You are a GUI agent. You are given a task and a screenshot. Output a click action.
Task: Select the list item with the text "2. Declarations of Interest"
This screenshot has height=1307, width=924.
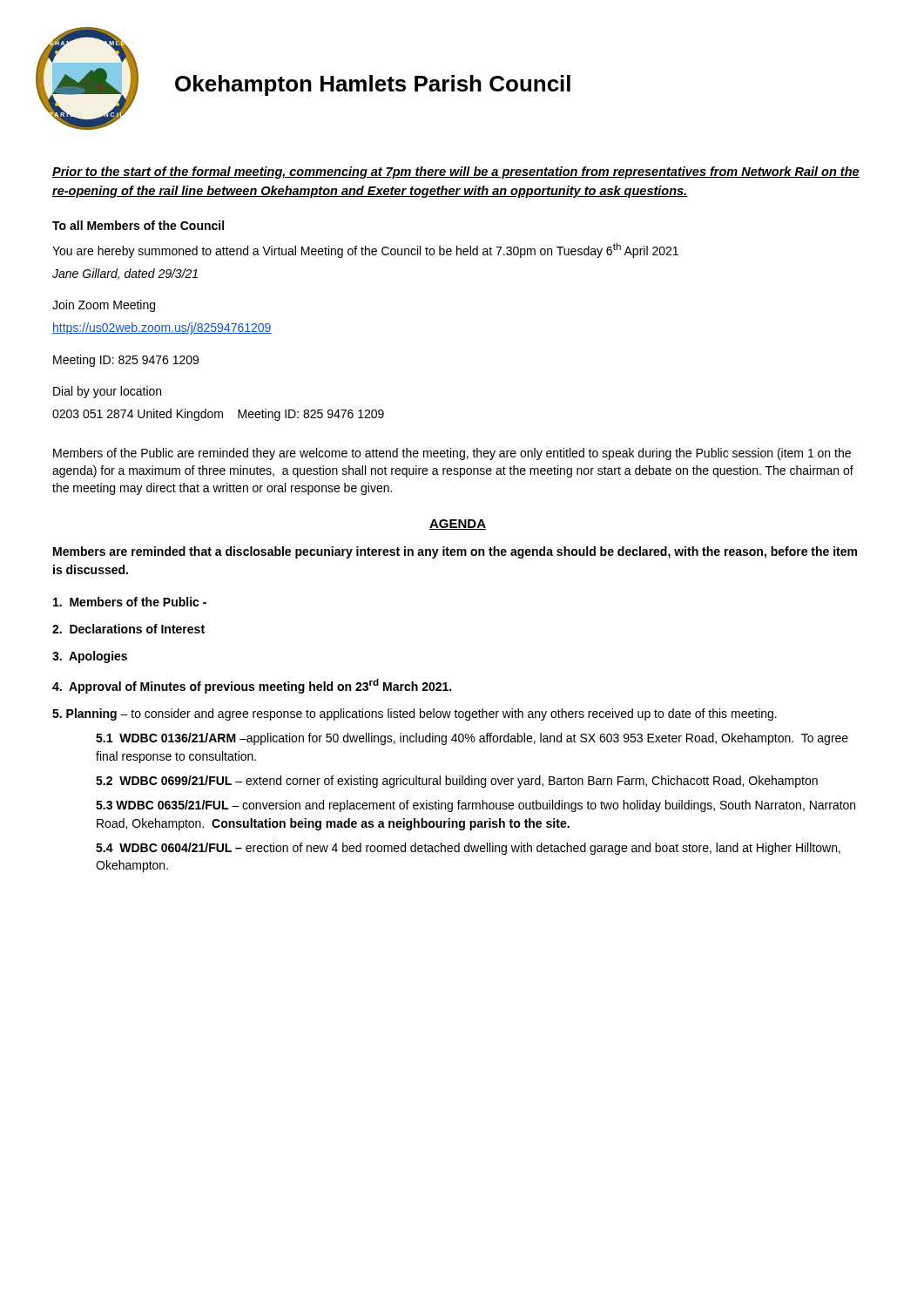point(128,629)
